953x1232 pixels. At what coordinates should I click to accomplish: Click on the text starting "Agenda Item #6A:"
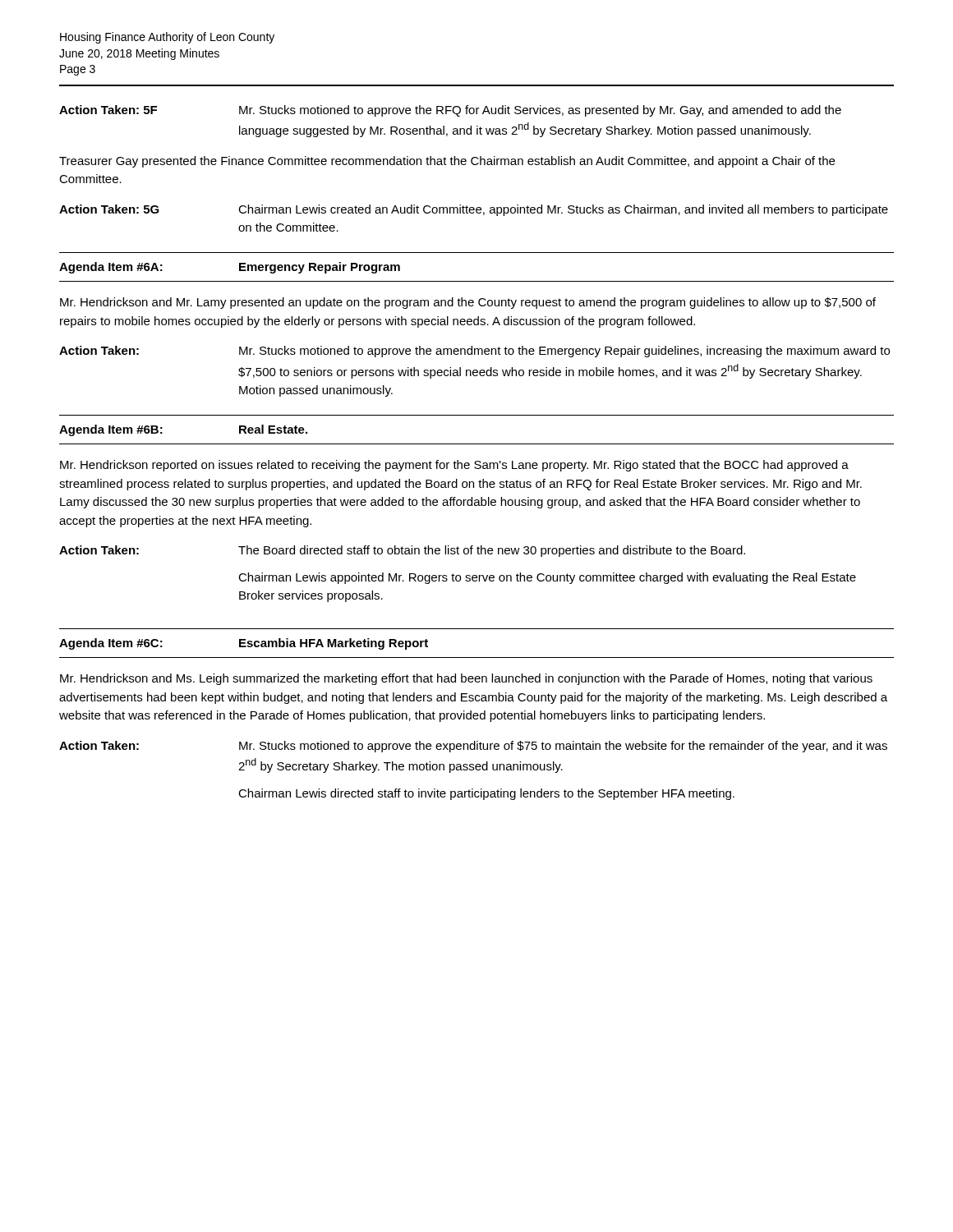pos(112,267)
